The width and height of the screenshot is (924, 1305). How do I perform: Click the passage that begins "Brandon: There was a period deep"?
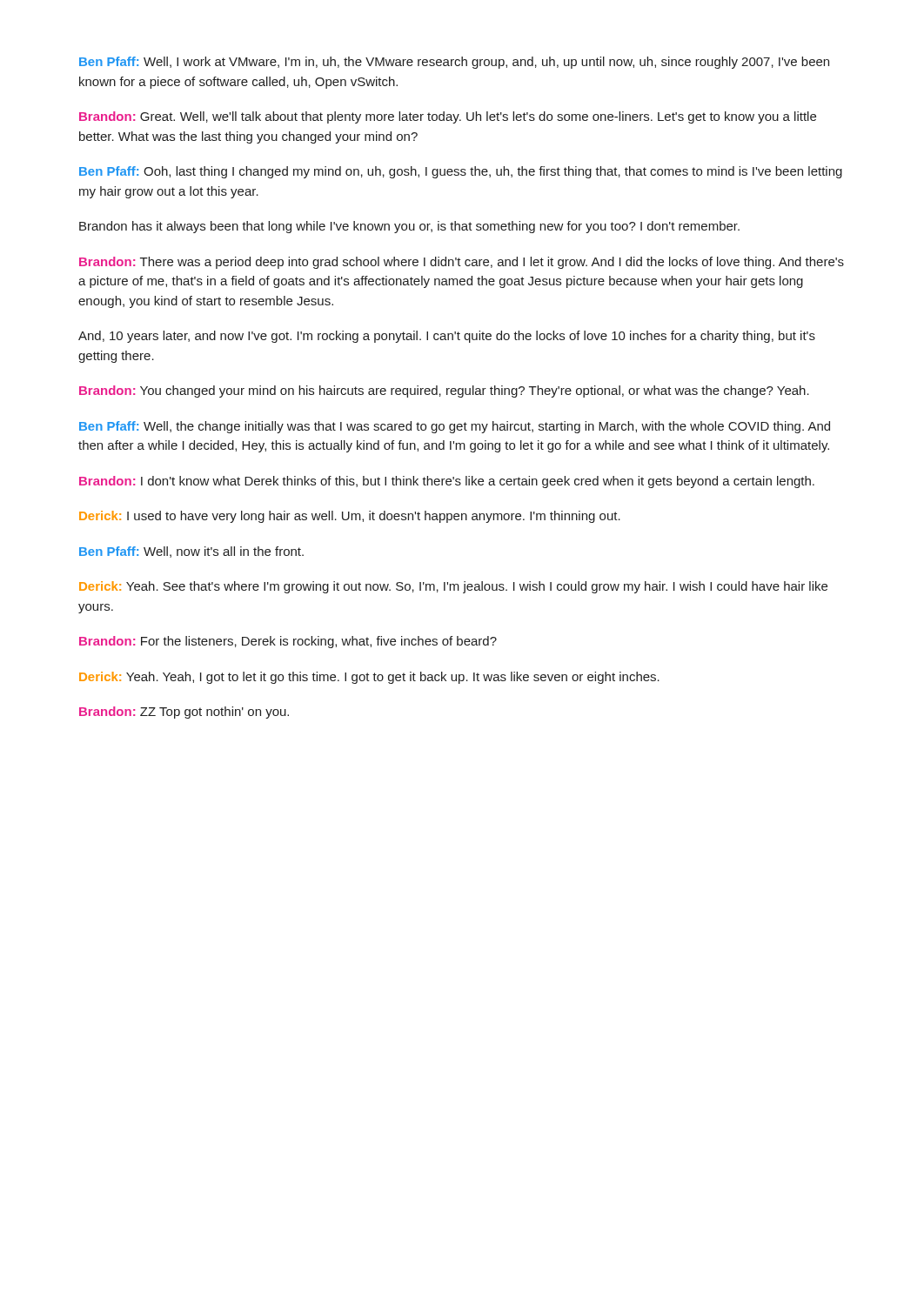click(x=461, y=281)
